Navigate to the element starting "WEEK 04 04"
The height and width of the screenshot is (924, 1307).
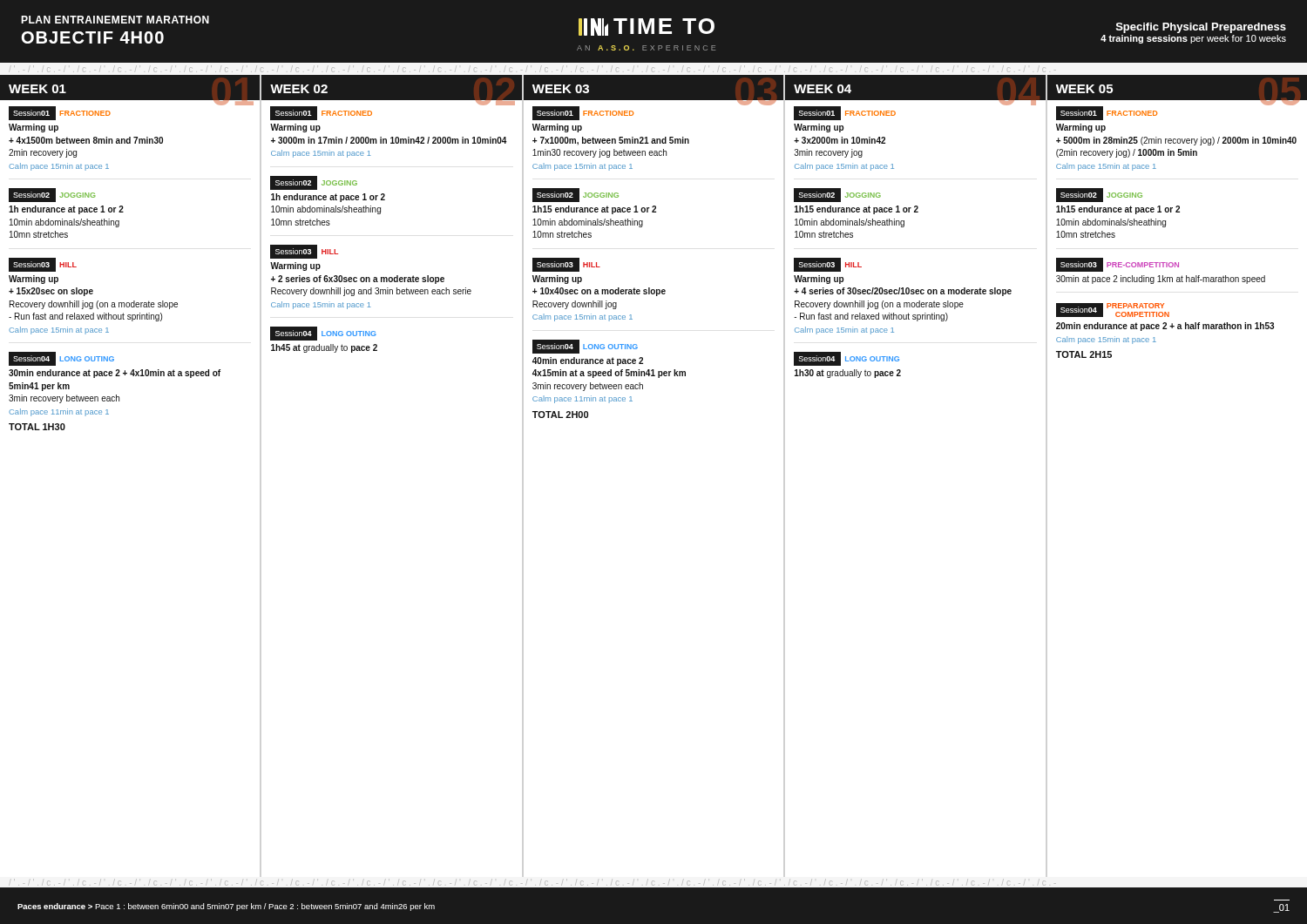click(823, 89)
